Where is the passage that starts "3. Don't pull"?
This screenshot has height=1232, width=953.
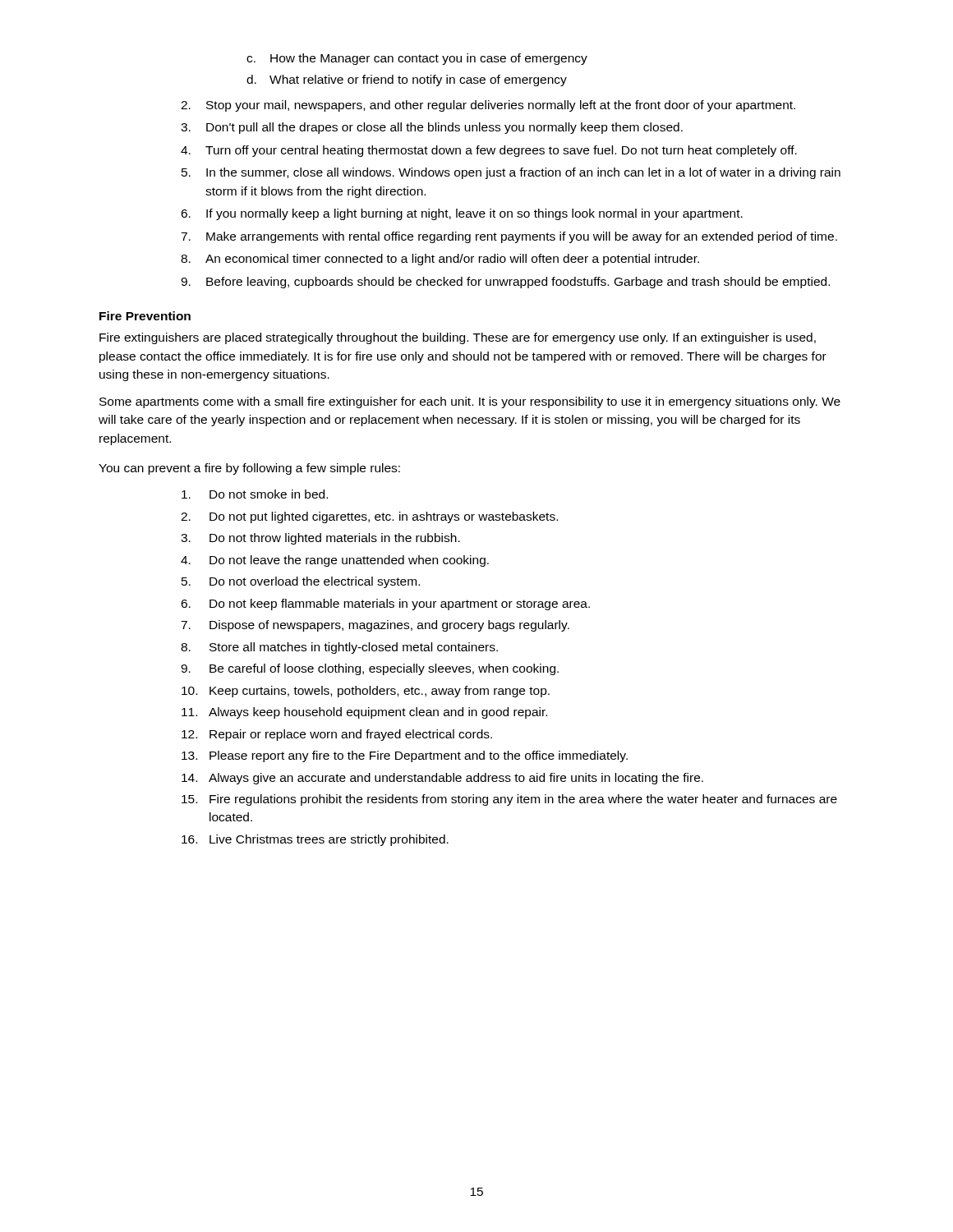click(432, 128)
